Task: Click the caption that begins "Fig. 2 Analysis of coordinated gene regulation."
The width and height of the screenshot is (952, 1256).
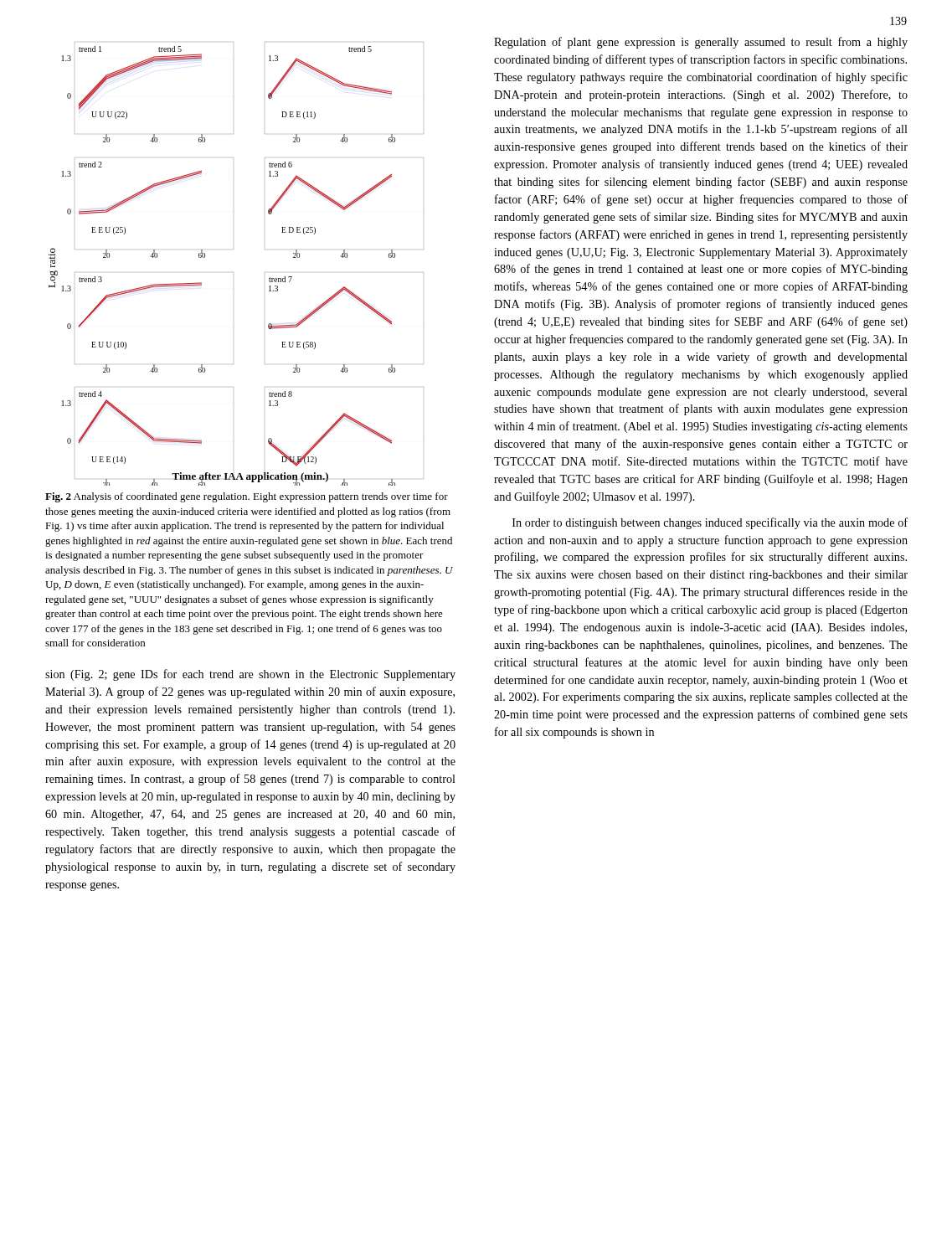Action: point(249,570)
